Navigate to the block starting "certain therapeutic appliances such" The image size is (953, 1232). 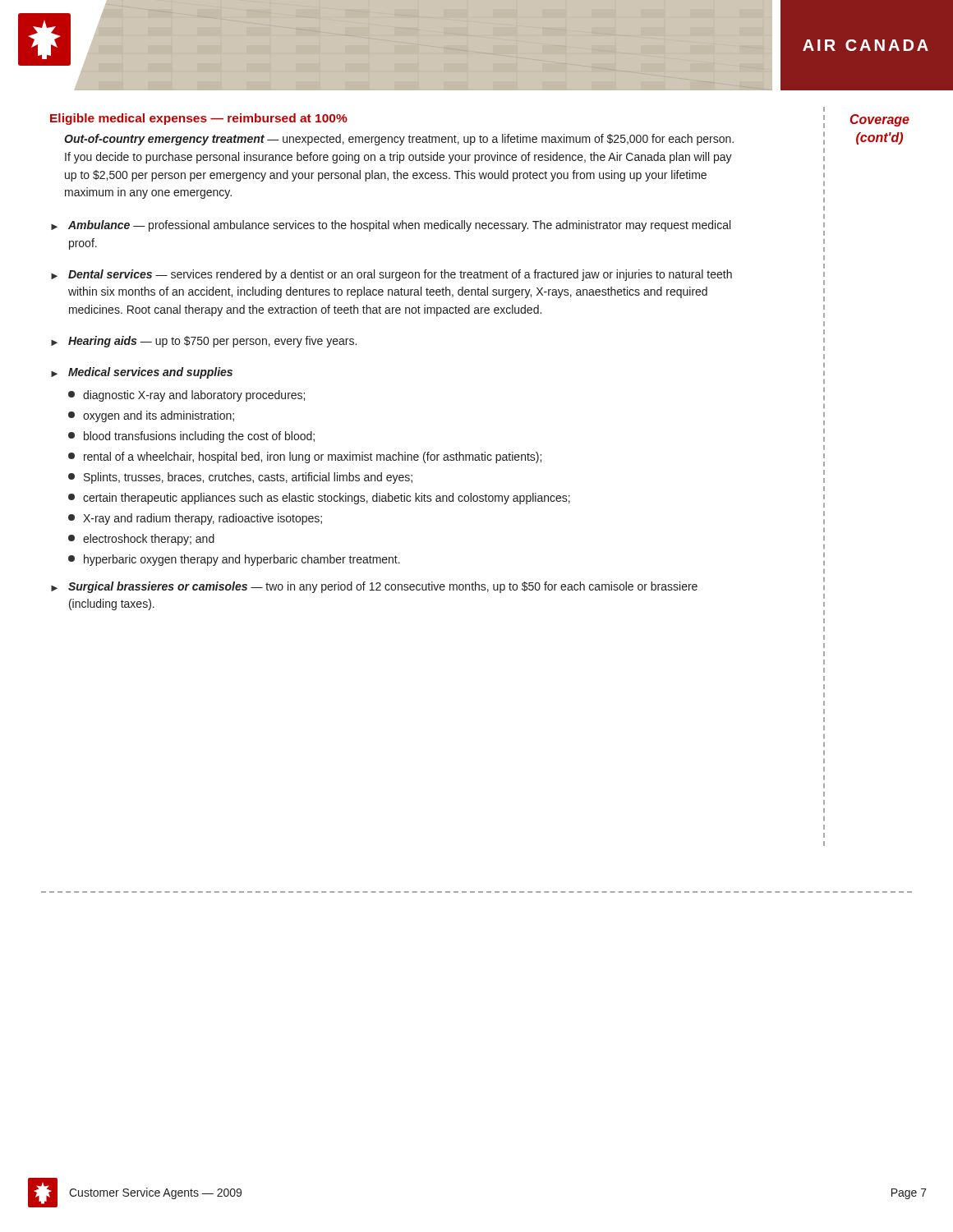tap(319, 498)
